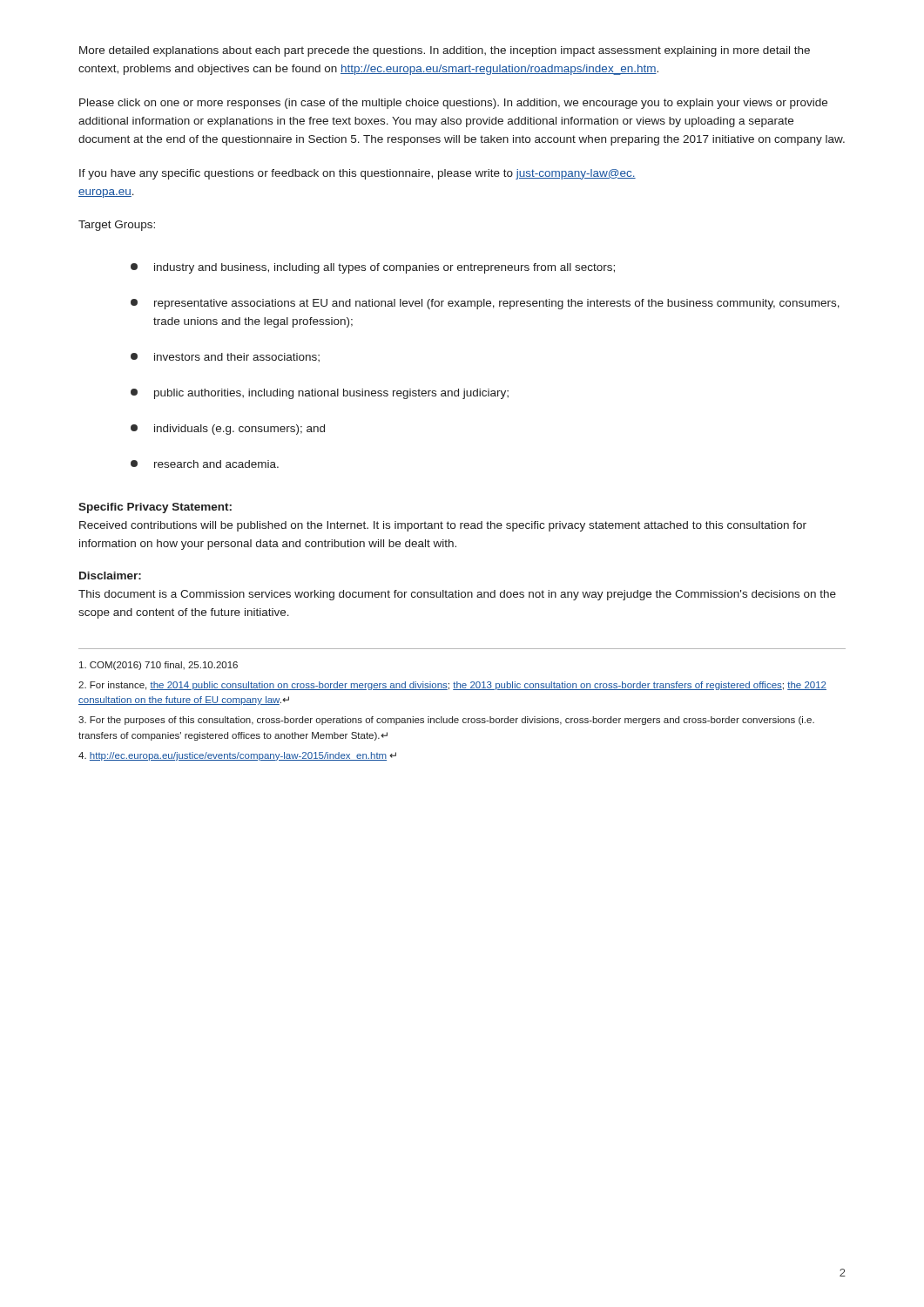Select the footnote that says "http://ec.europa.eu/justice/events/company-law-2015/index_en.htm ↵"
This screenshot has width=924, height=1307.
click(238, 755)
